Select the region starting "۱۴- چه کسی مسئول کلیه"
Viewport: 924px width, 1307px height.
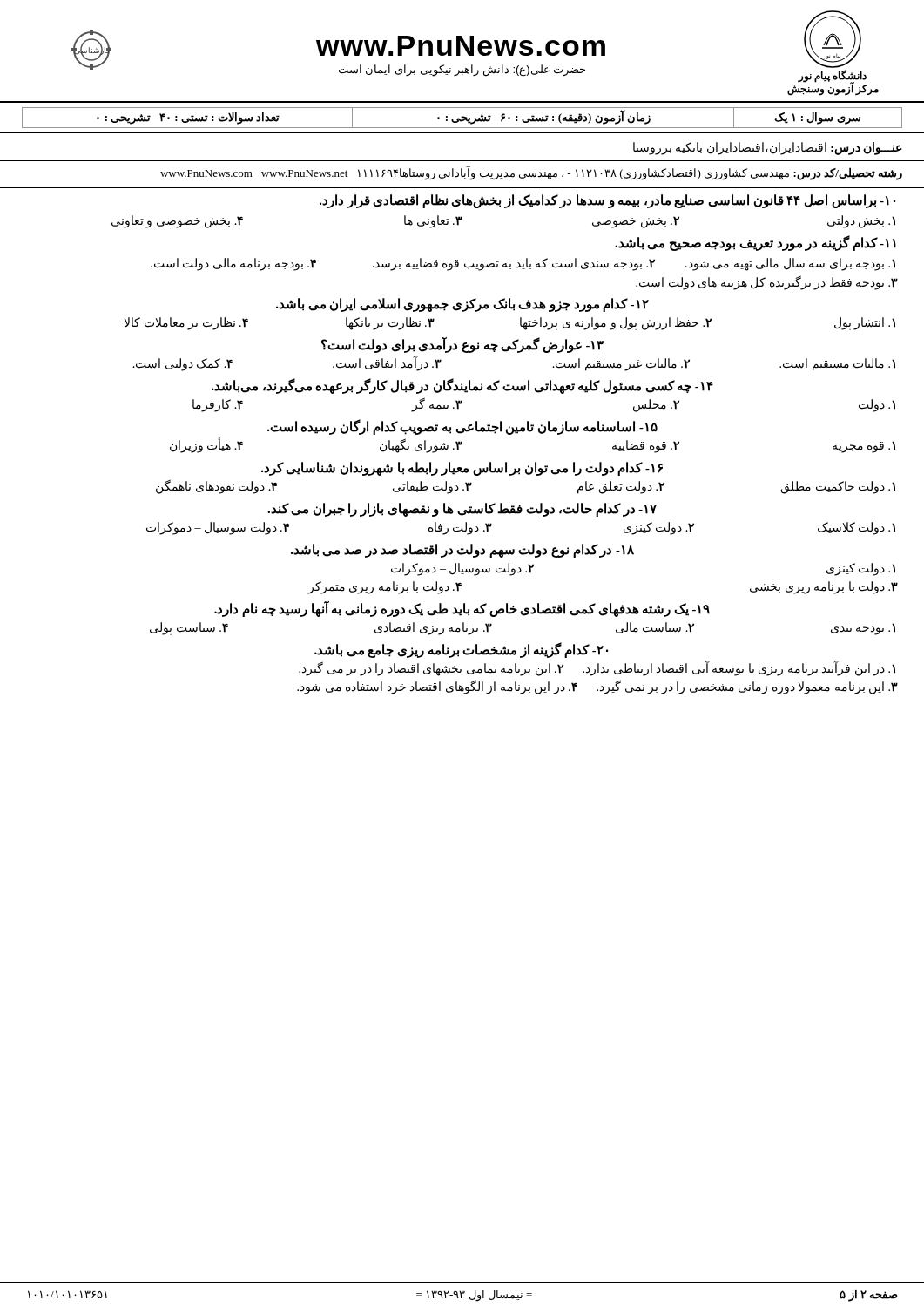click(462, 386)
